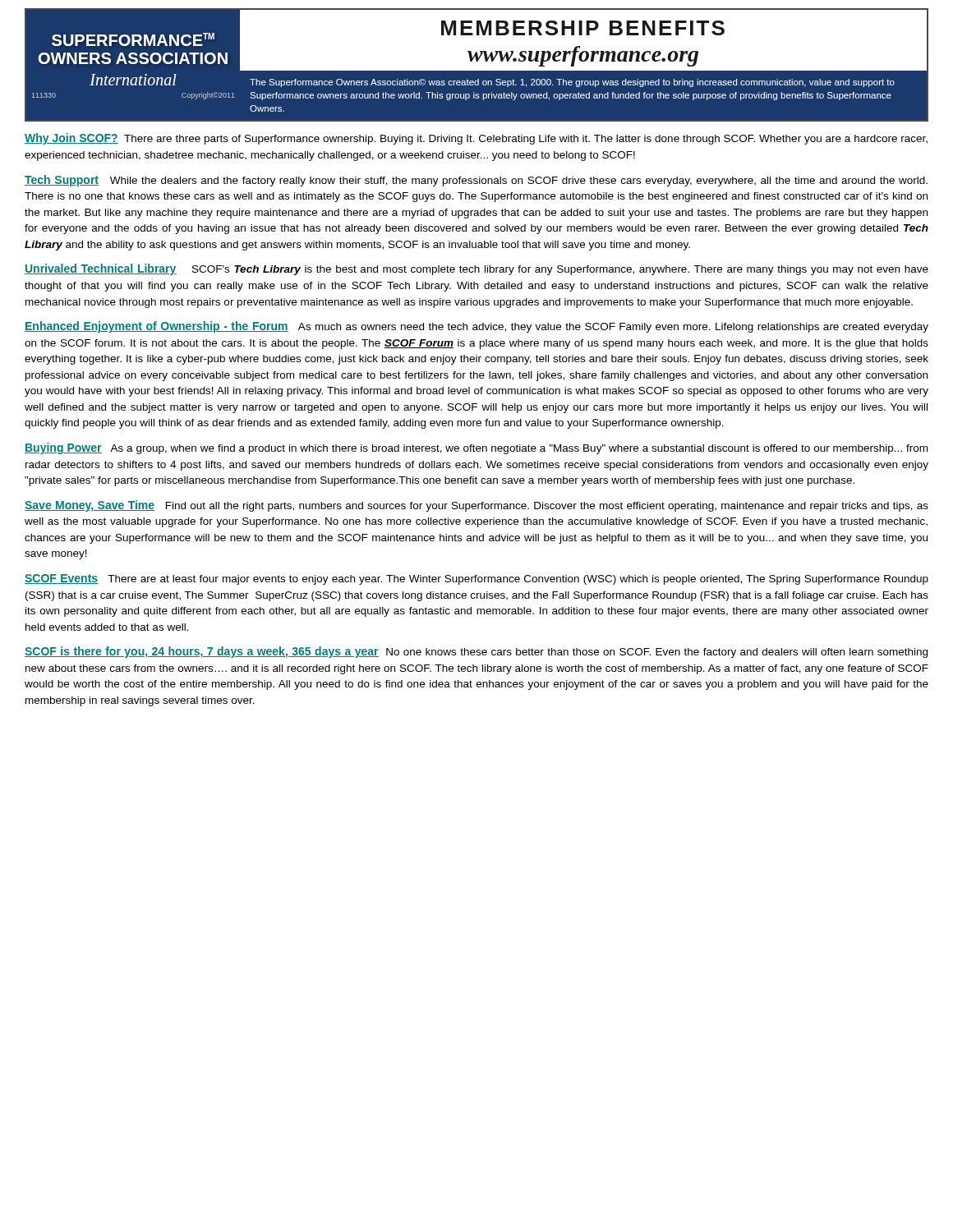Image resolution: width=953 pixels, height=1232 pixels.
Task: Find the block on this page that starts "Enhanced Enjoyment of Ownership - the Forum"
Action: tap(476, 374)
